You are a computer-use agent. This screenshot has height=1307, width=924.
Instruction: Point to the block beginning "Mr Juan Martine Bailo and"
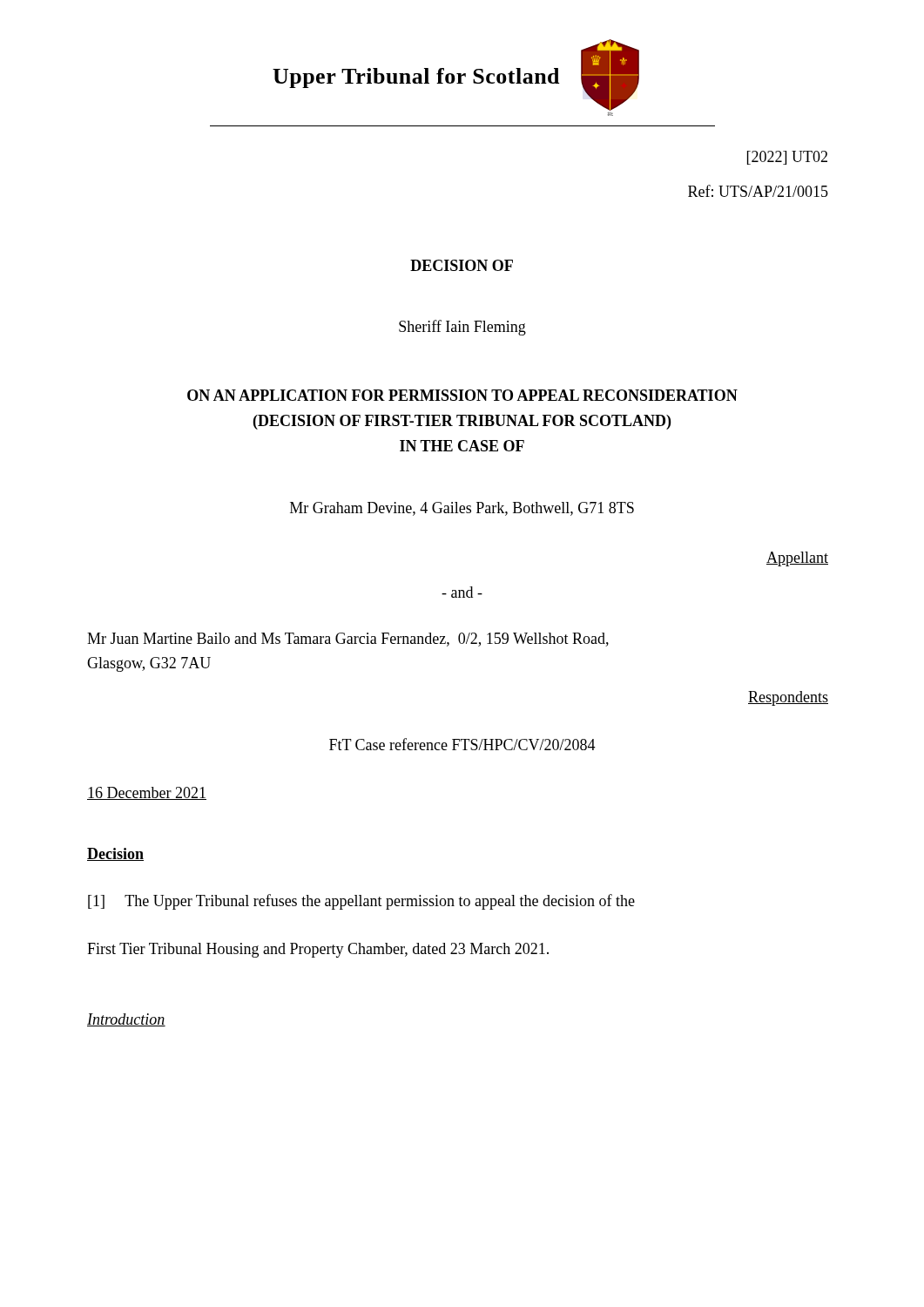[x=348, y=651]
